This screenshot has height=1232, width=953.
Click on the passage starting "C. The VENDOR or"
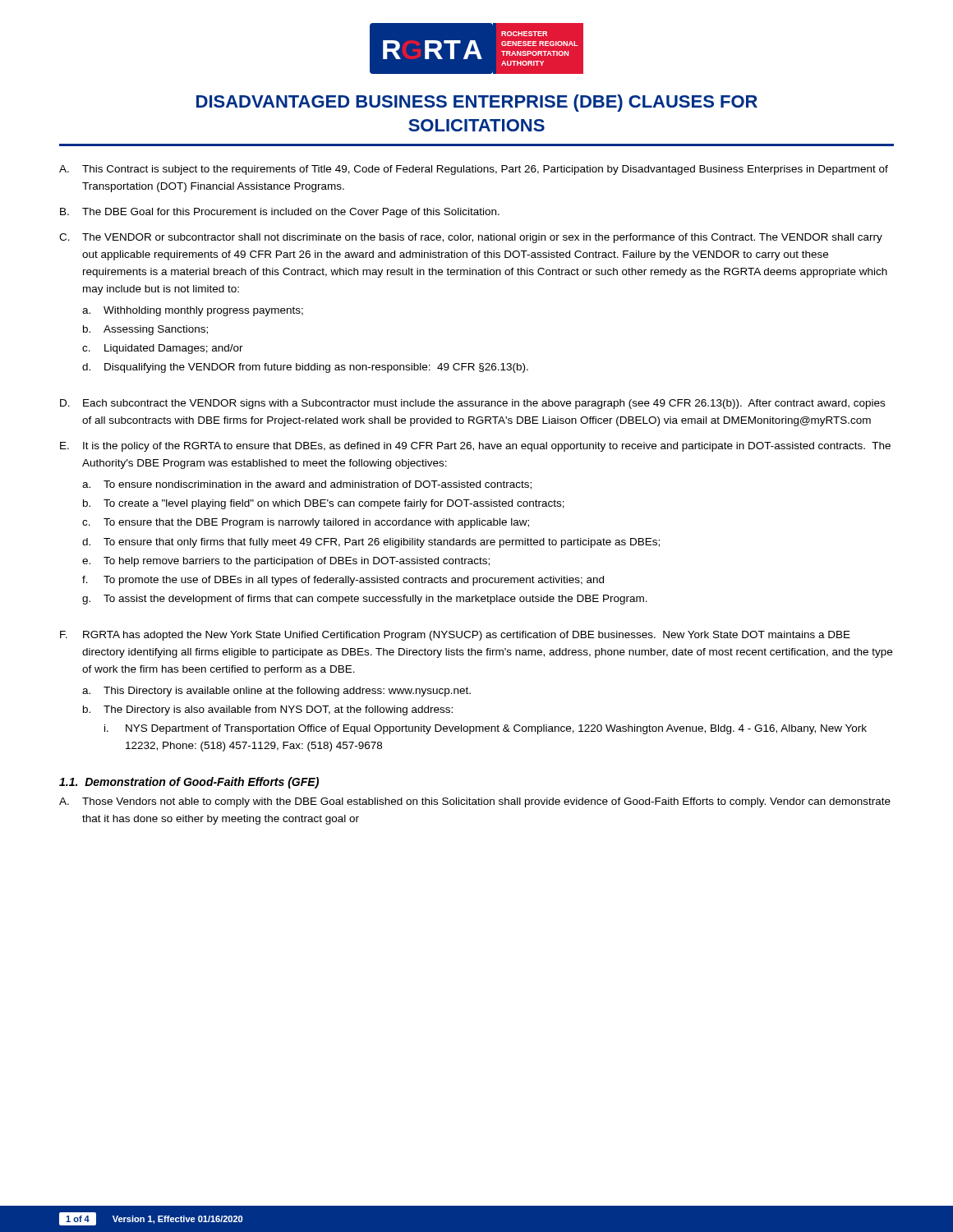point(471,238)
